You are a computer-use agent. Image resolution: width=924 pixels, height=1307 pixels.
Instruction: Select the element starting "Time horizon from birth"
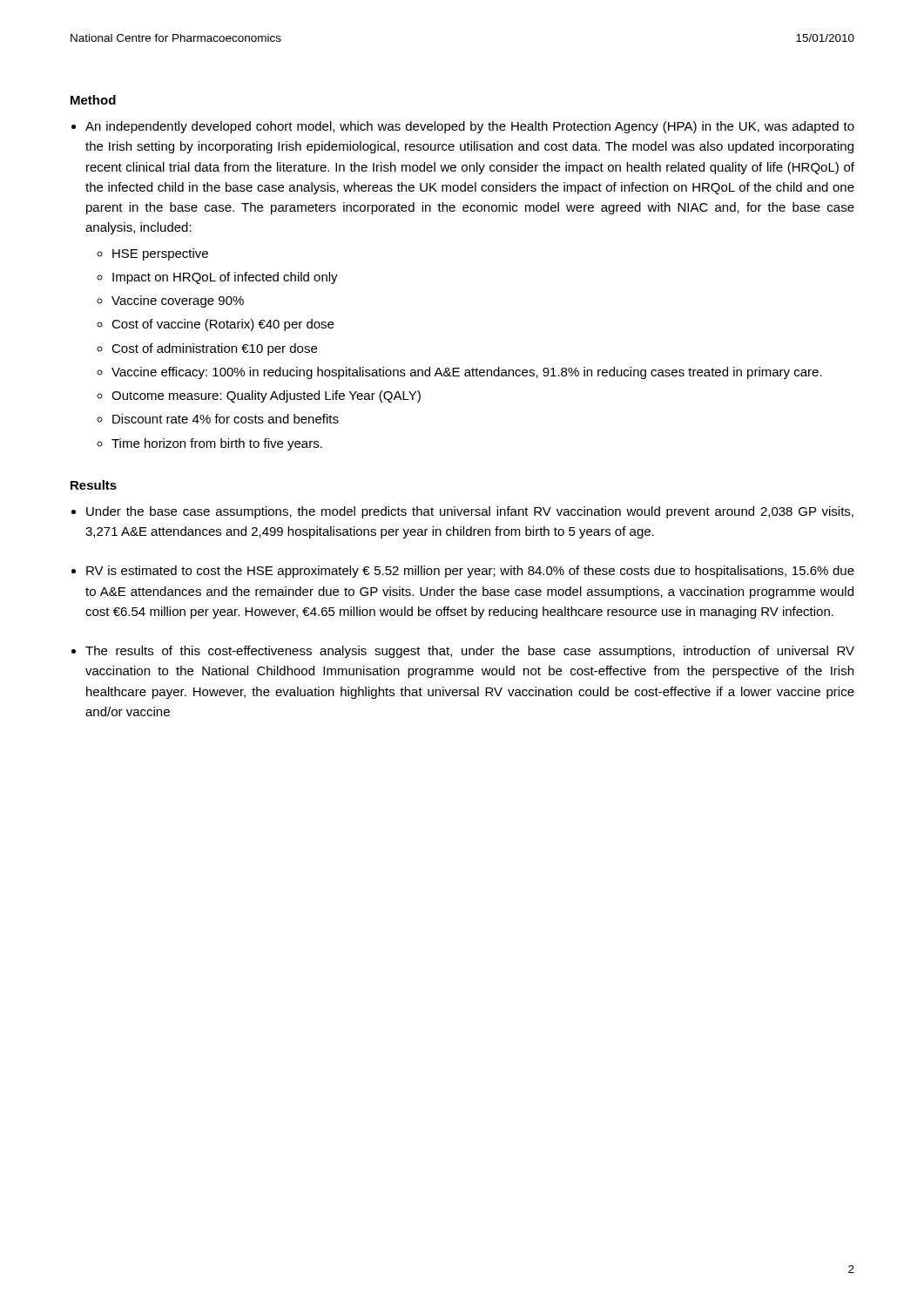pos(217,443)
